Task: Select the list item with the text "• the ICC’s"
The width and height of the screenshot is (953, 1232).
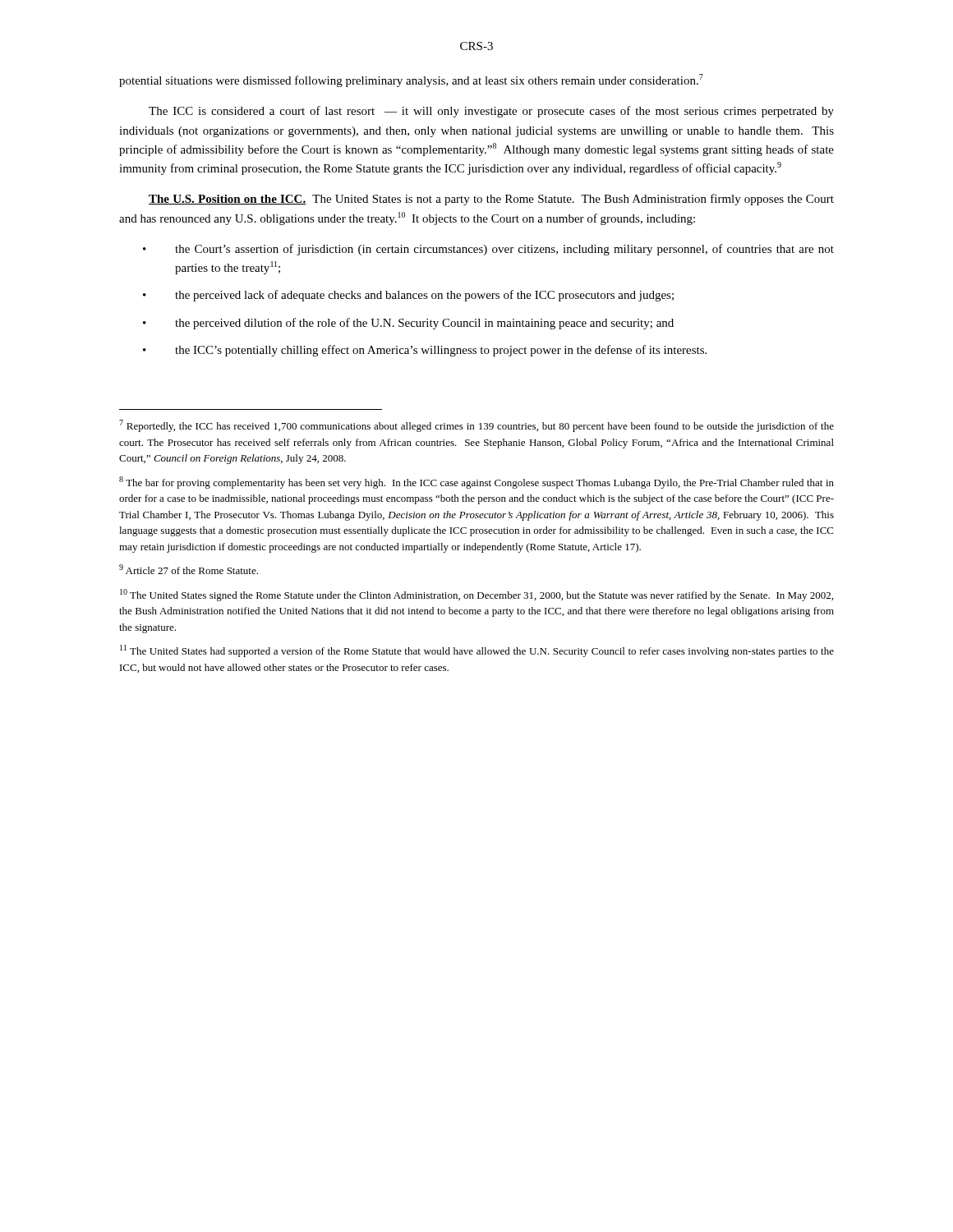Action: coord(476,350)
